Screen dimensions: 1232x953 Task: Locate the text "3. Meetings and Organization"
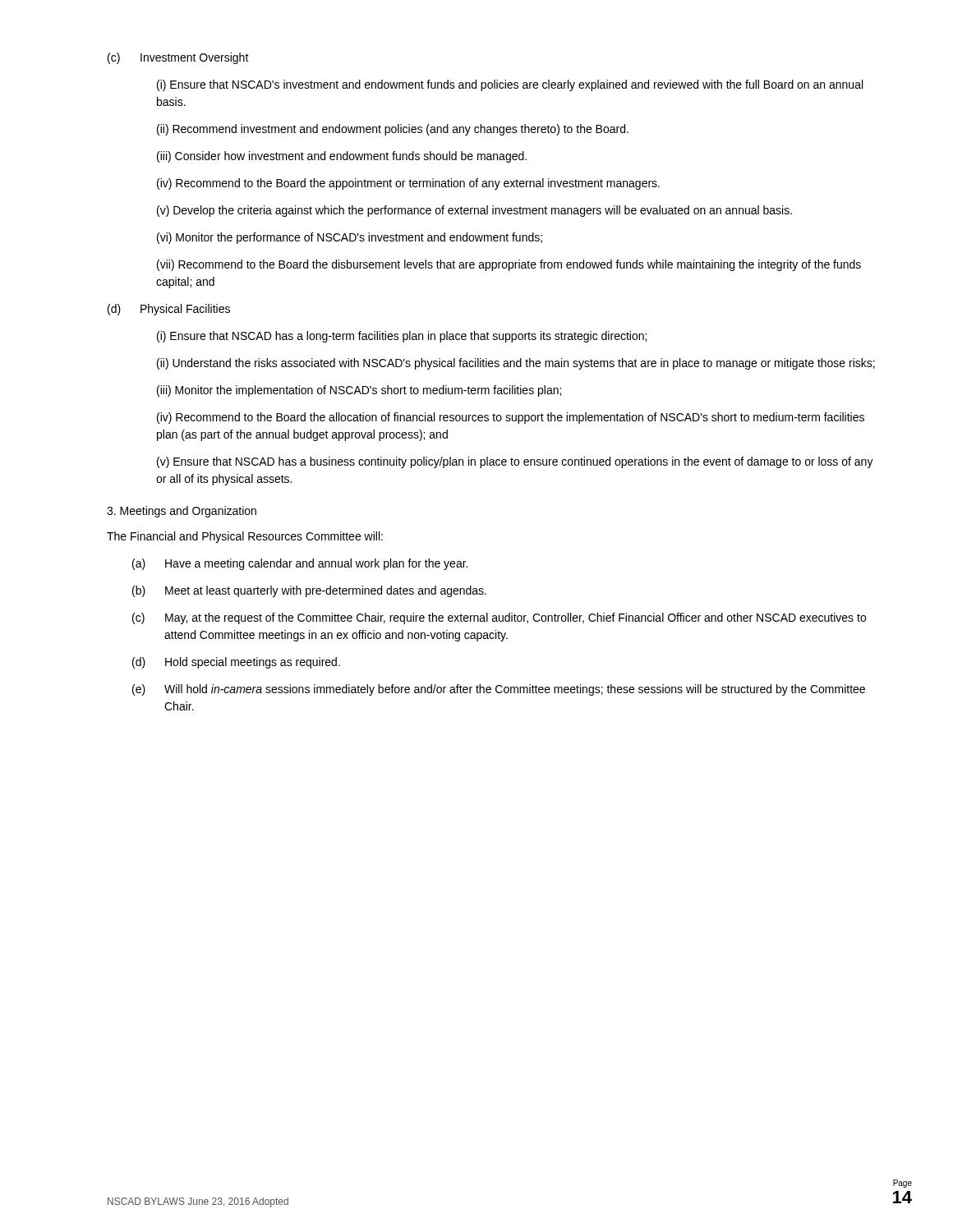(182, 511)
